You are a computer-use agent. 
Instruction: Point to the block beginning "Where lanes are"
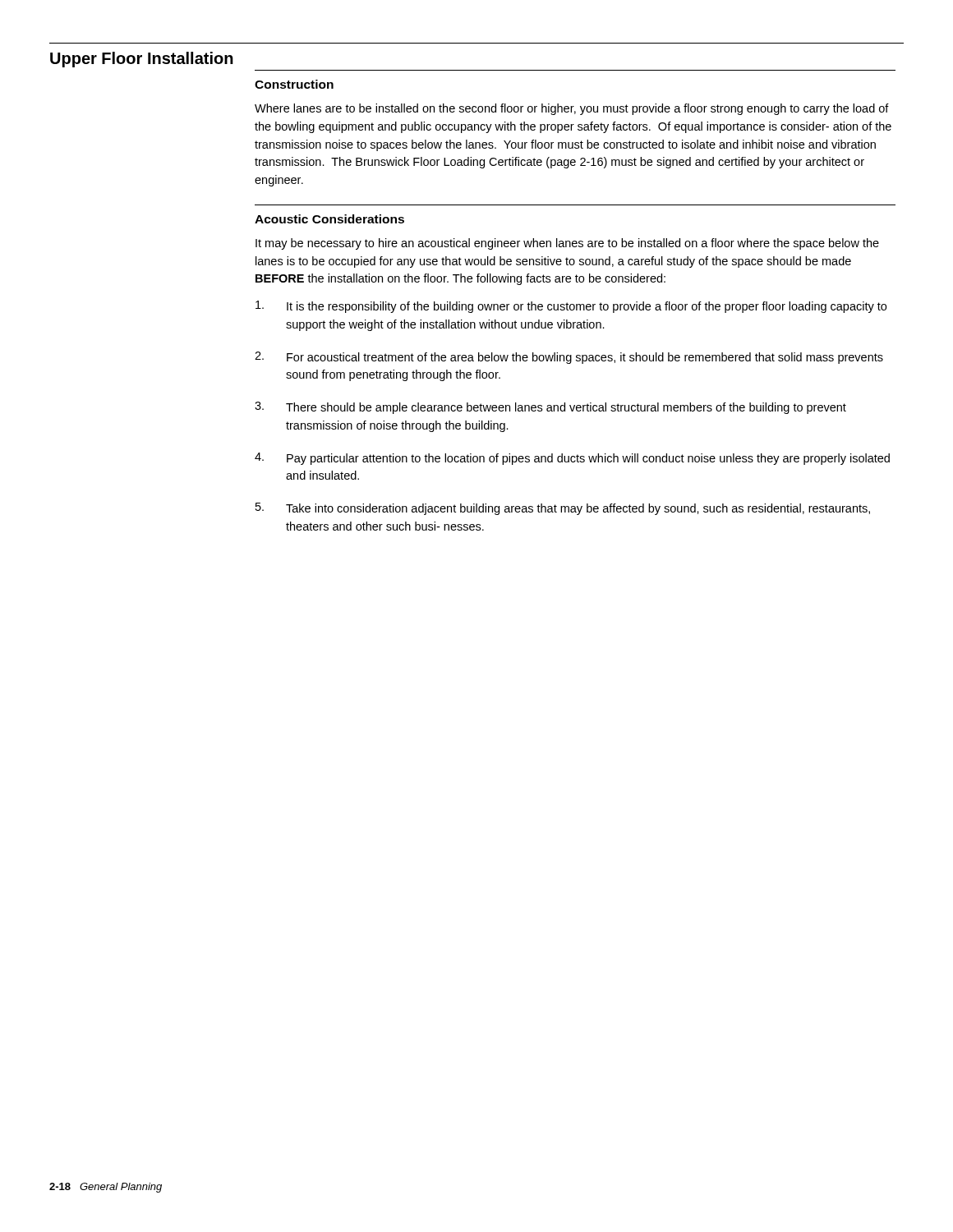coord(573,144)
